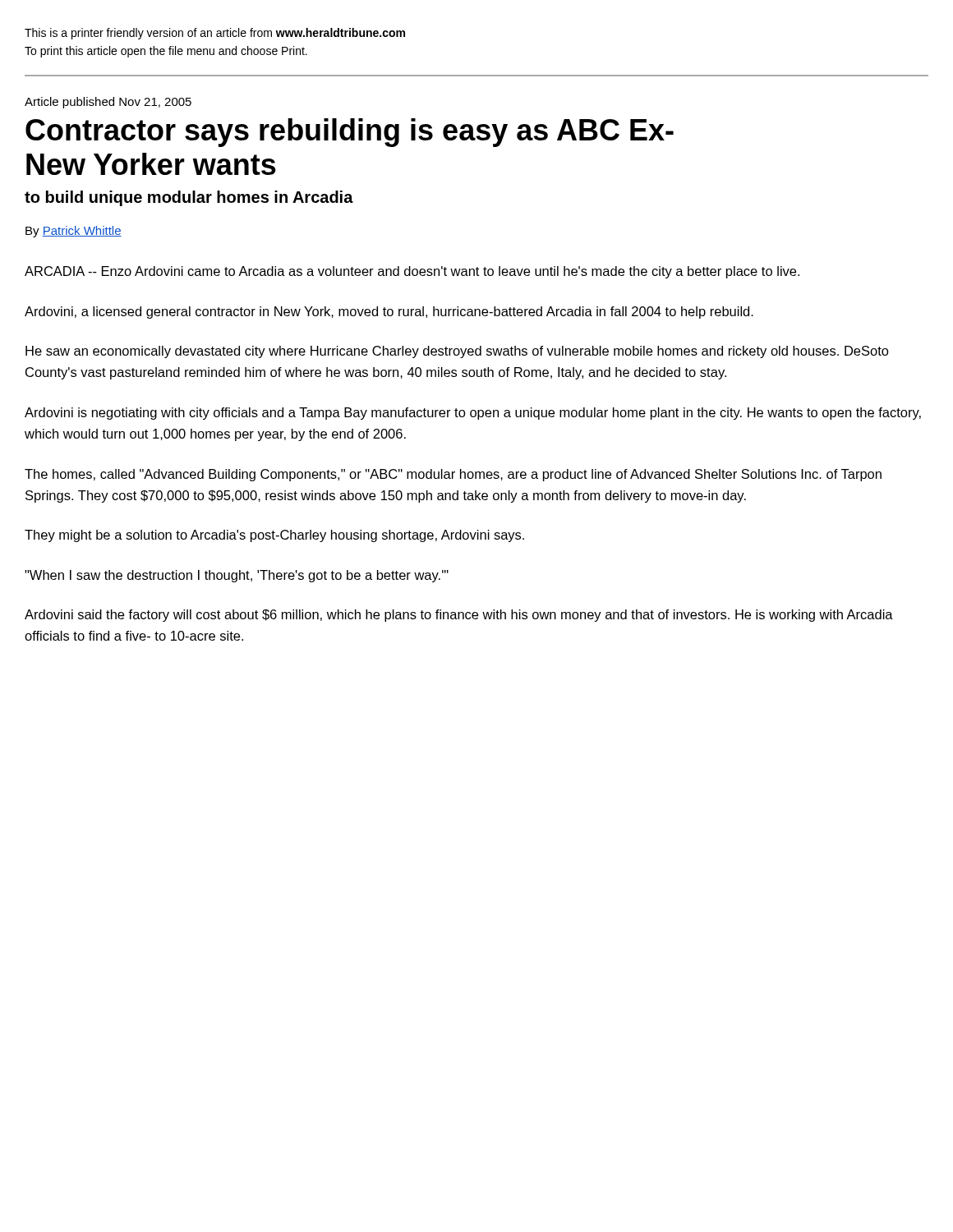Point to the passage starting "Ardovini, a licensed general contractor in New"
Viewport: 953px width, 1232px height.
(389, 311)
